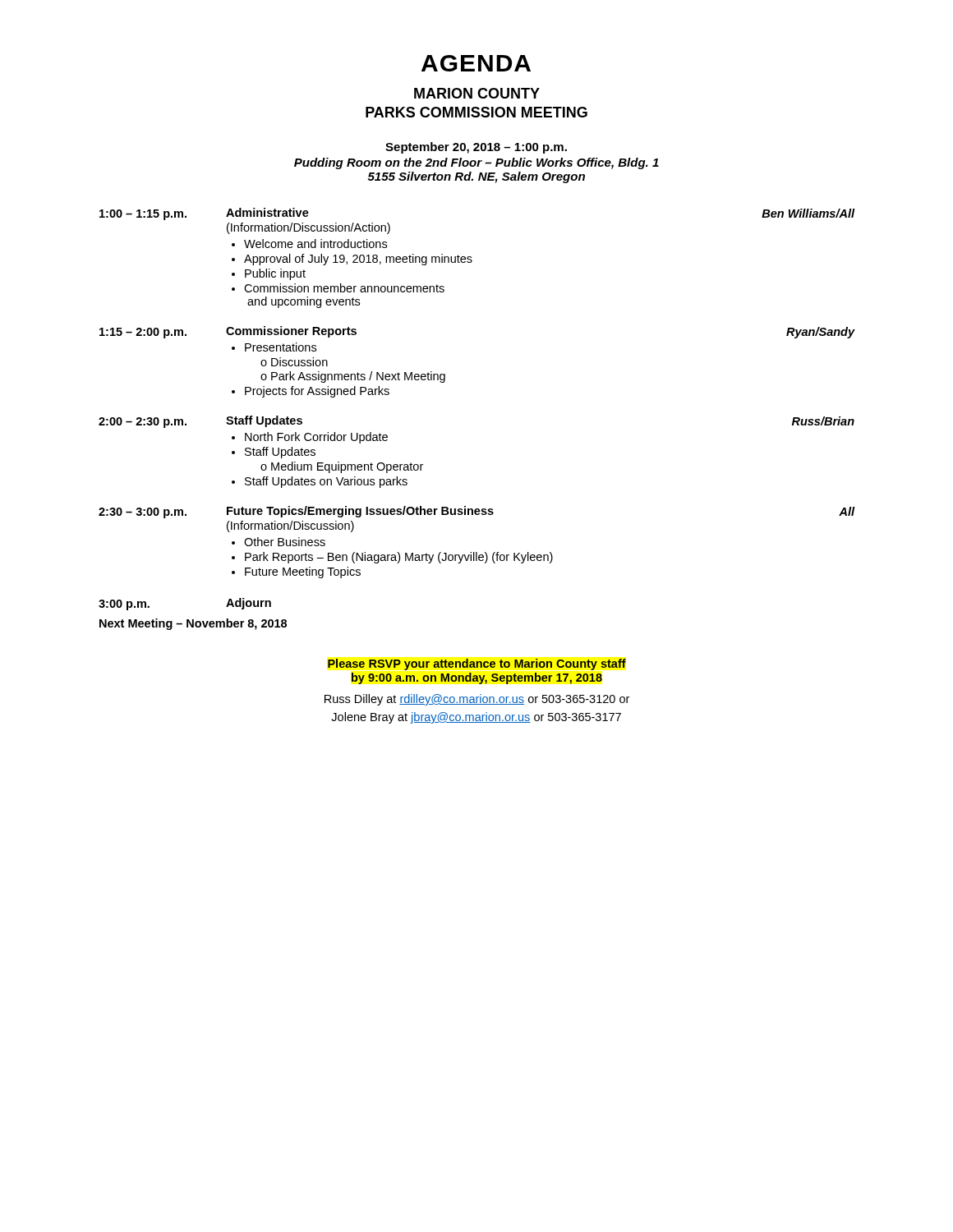The height and width of the screenshot is (1232, 953).
Task: Find the block on this page that starts "September 20, 2018 – 1:00 p.m."
Action: (x=476, y=161)
